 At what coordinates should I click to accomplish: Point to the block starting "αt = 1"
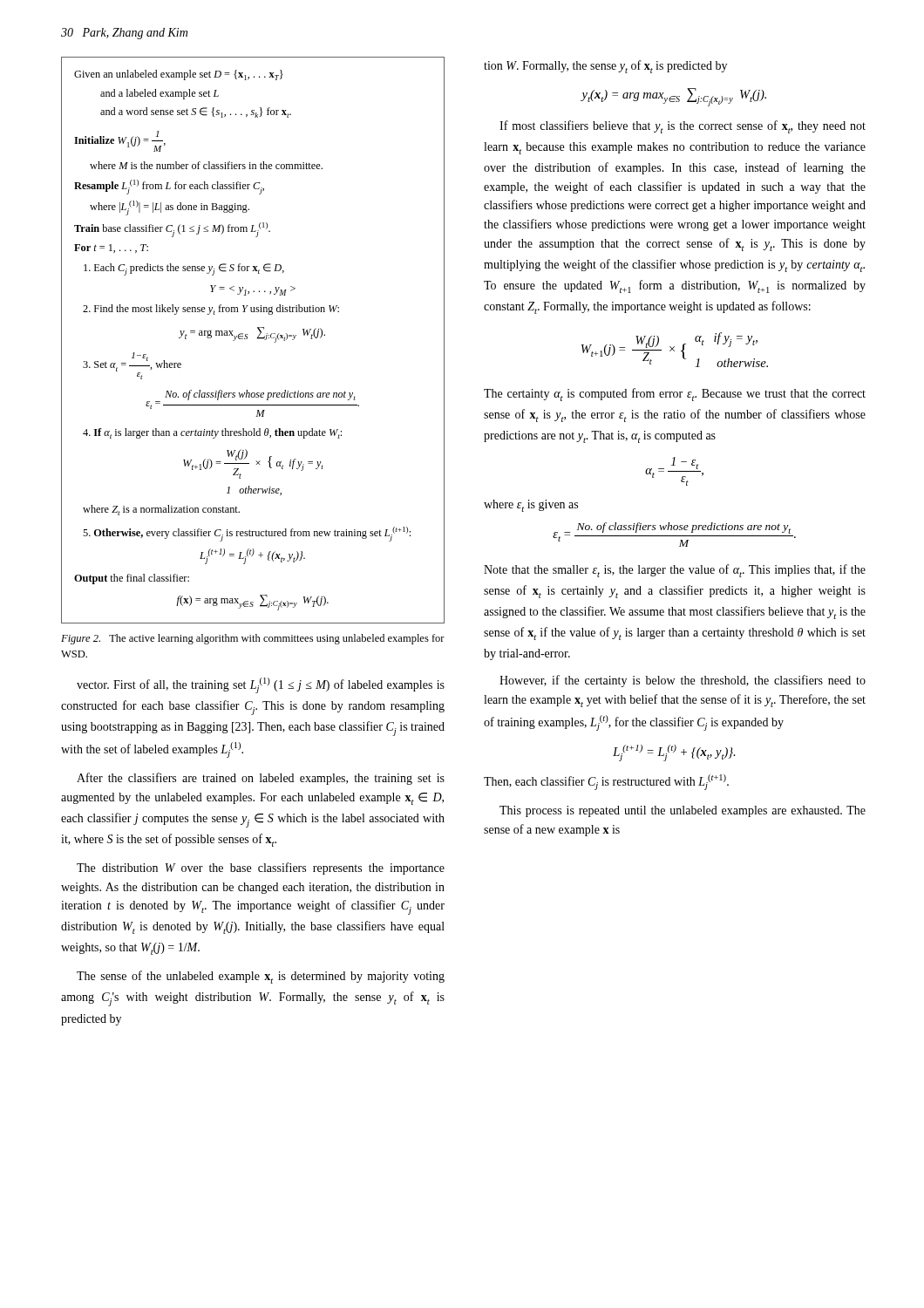[x=675, y=471]
